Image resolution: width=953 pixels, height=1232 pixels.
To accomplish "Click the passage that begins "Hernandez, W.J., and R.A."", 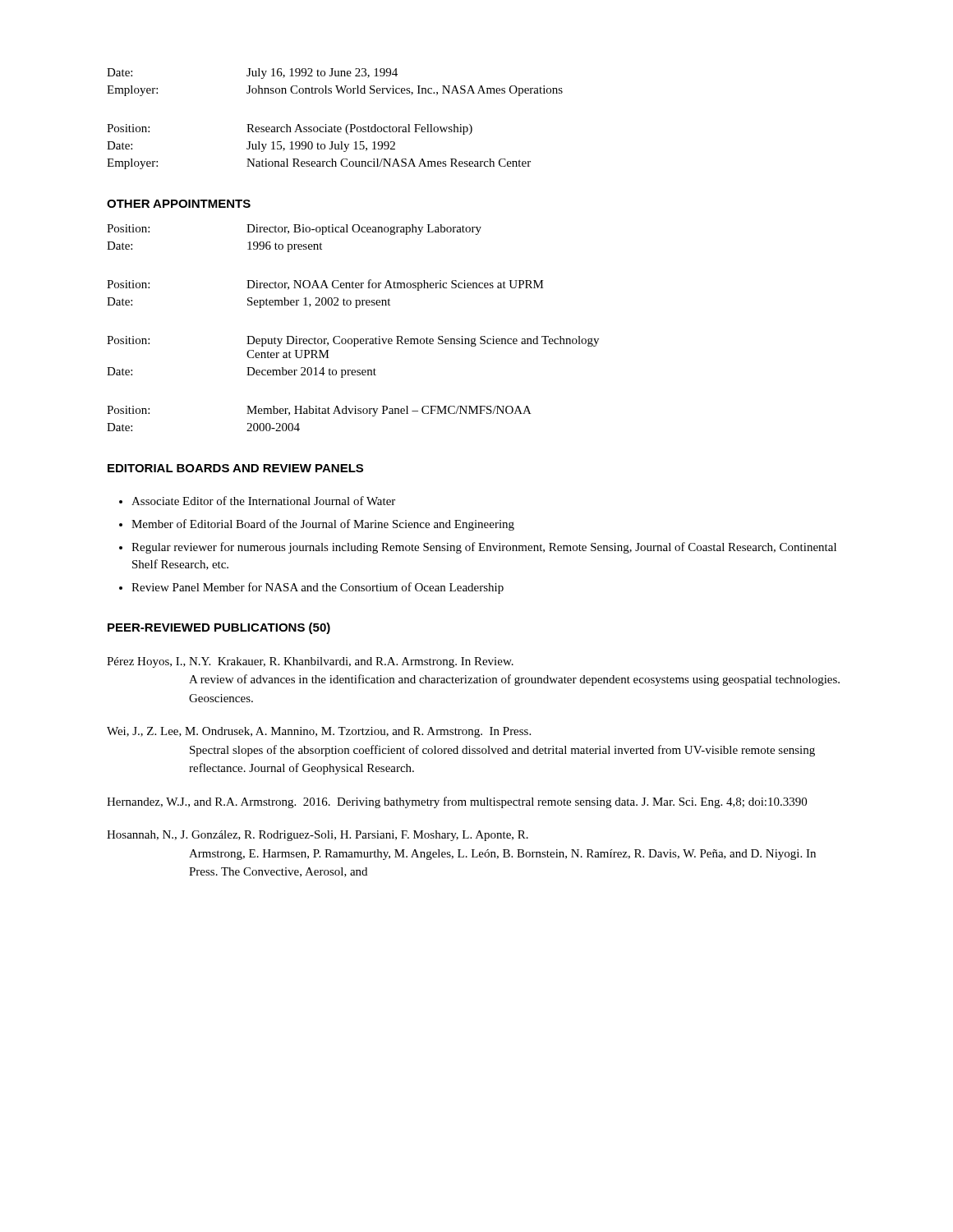I will click(x=457, y=801).
